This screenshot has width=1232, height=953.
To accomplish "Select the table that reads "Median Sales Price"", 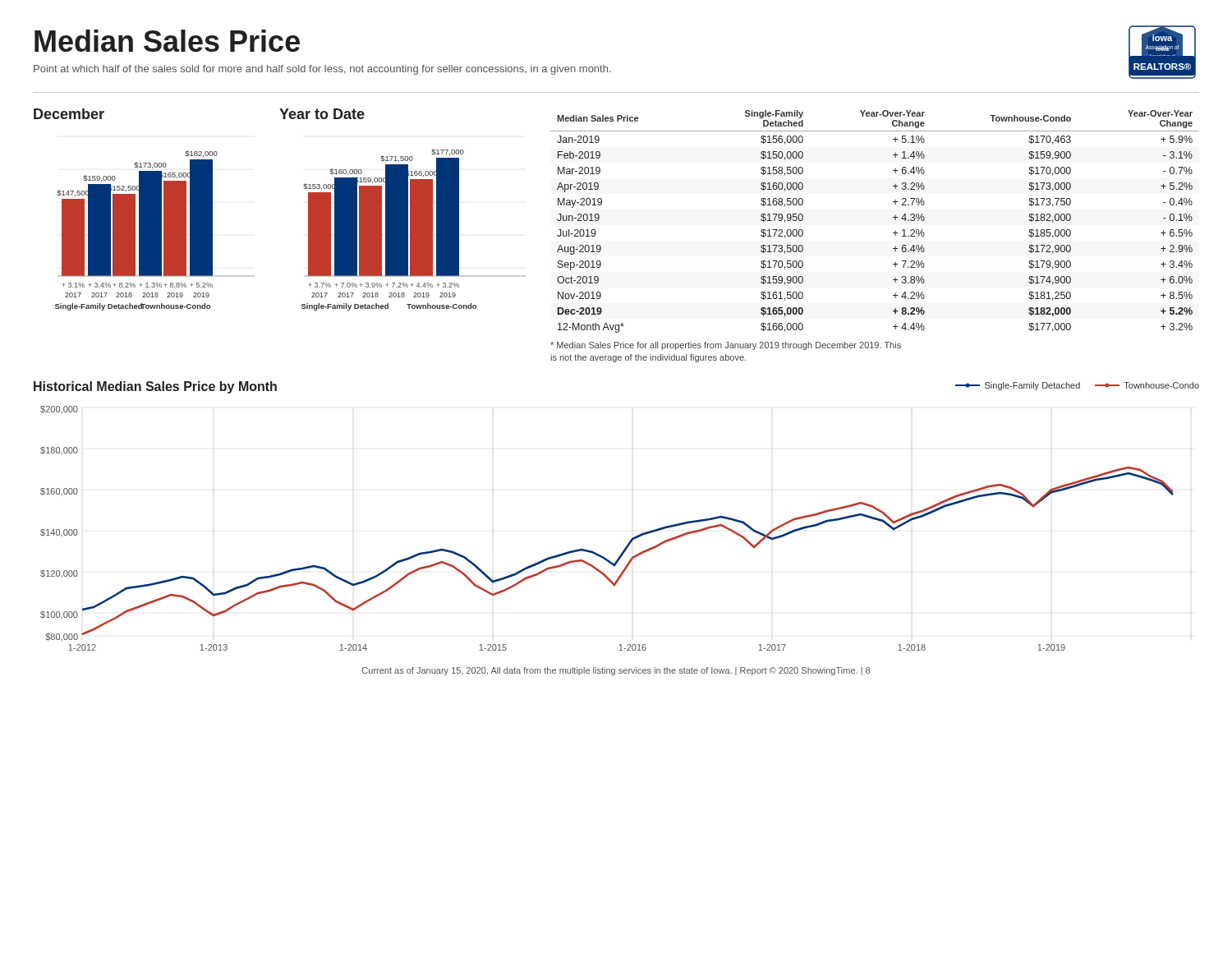I will pyautogui.click(x=875, y=235).
